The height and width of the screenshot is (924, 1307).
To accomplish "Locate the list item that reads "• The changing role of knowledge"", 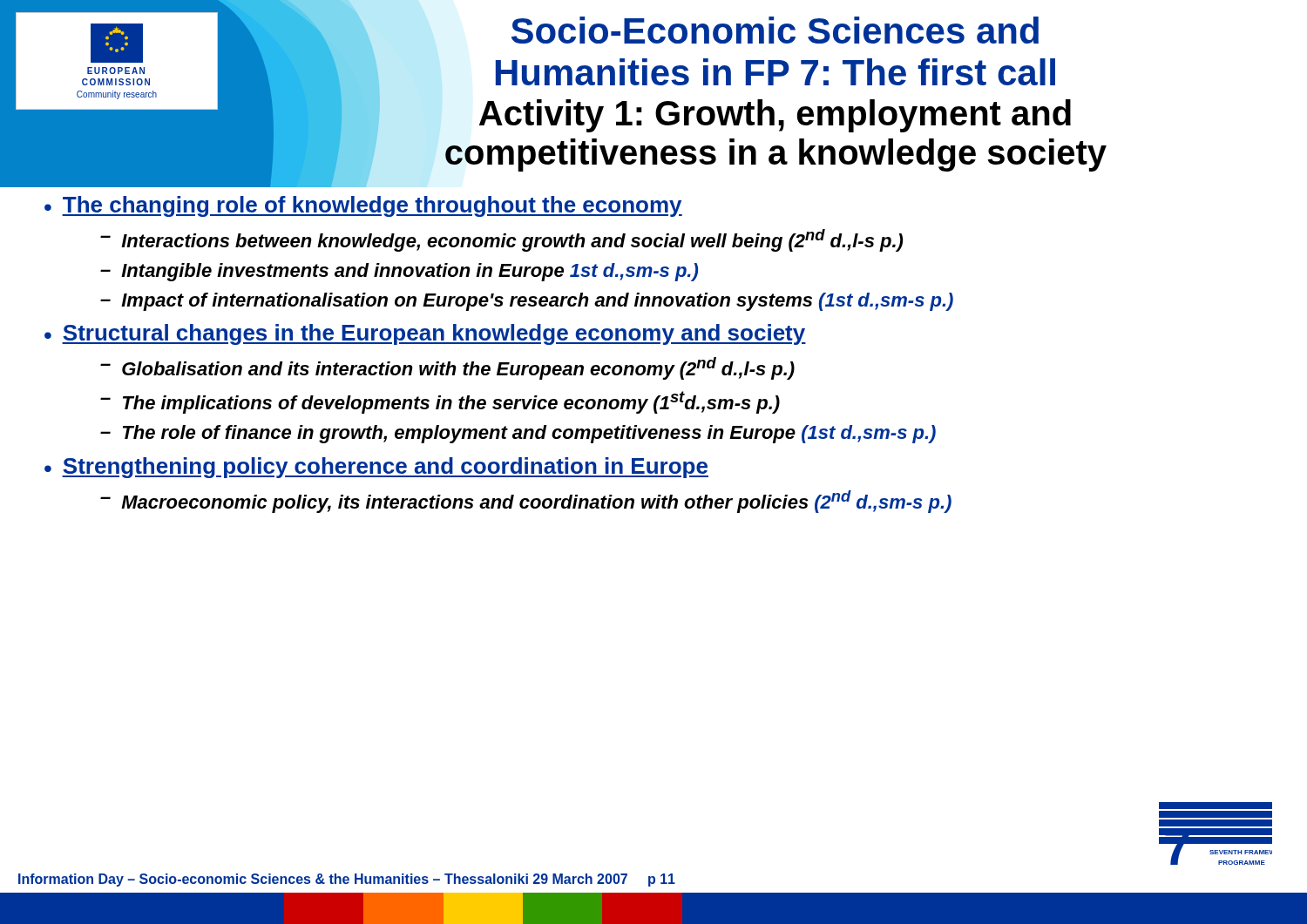I will click(x=363, y=206).
